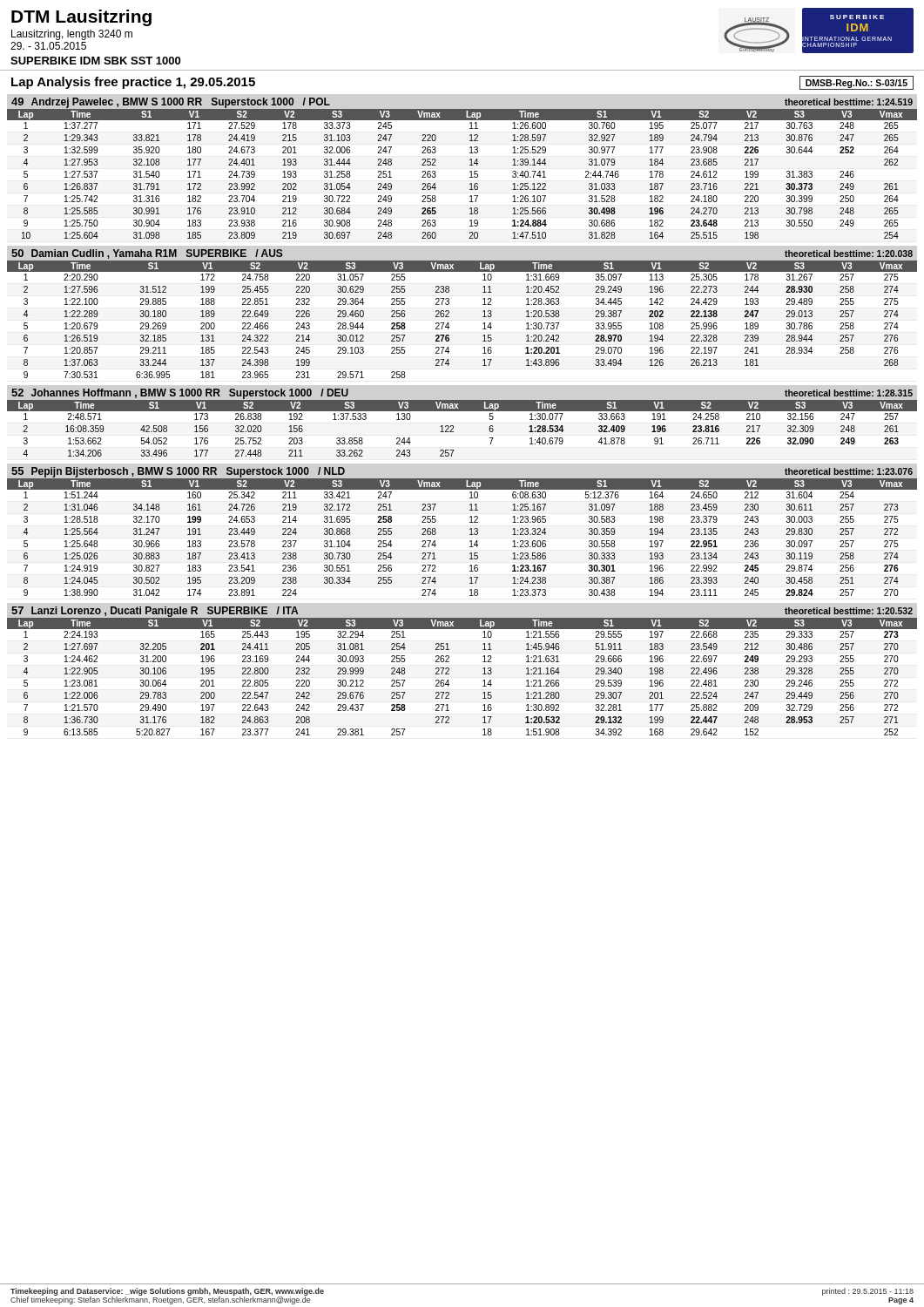
Task: Locate the table with the text "265"
Action: pos(462,168)
